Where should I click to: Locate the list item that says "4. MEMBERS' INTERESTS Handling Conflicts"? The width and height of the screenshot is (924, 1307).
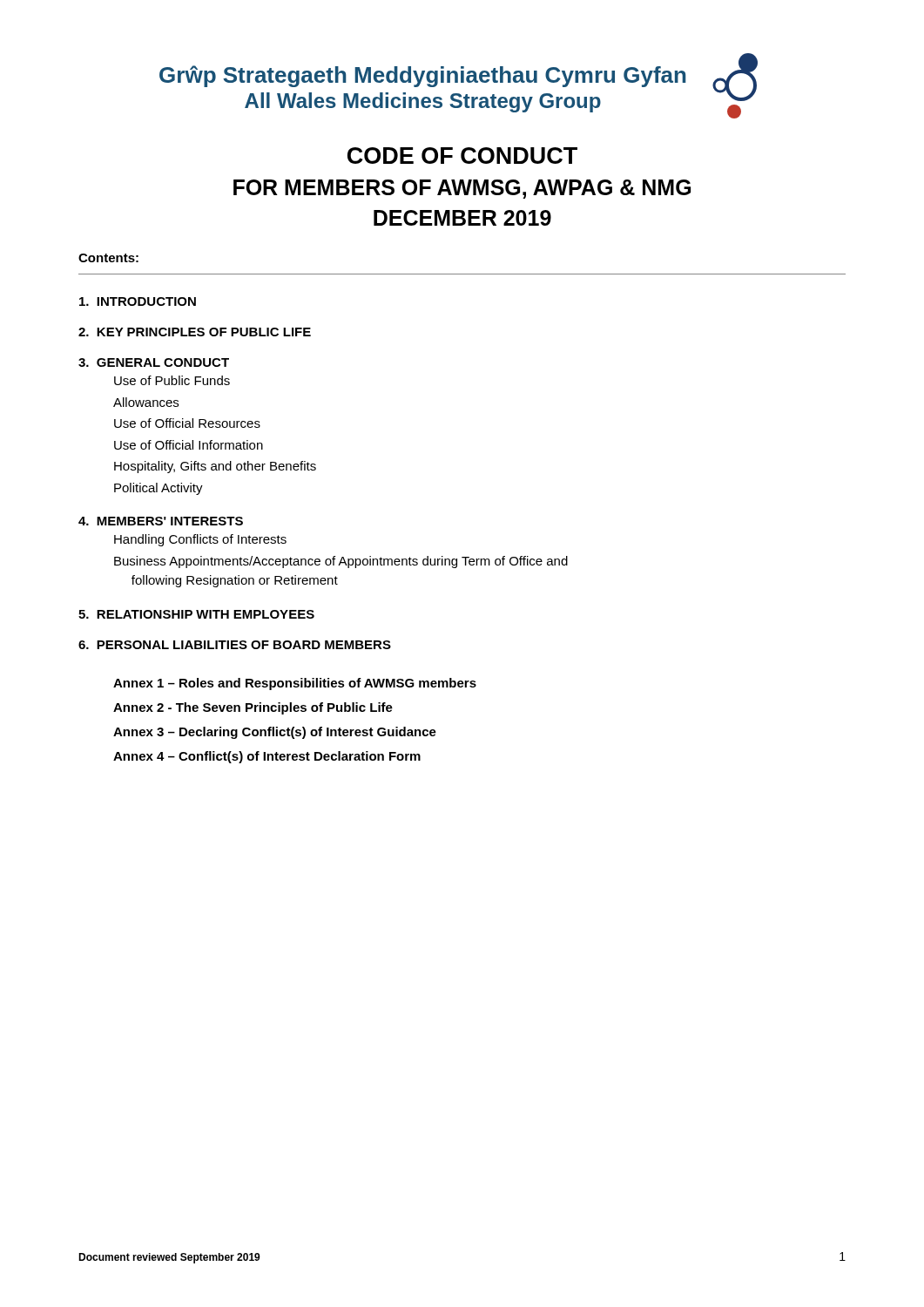[x=462, y=552]
